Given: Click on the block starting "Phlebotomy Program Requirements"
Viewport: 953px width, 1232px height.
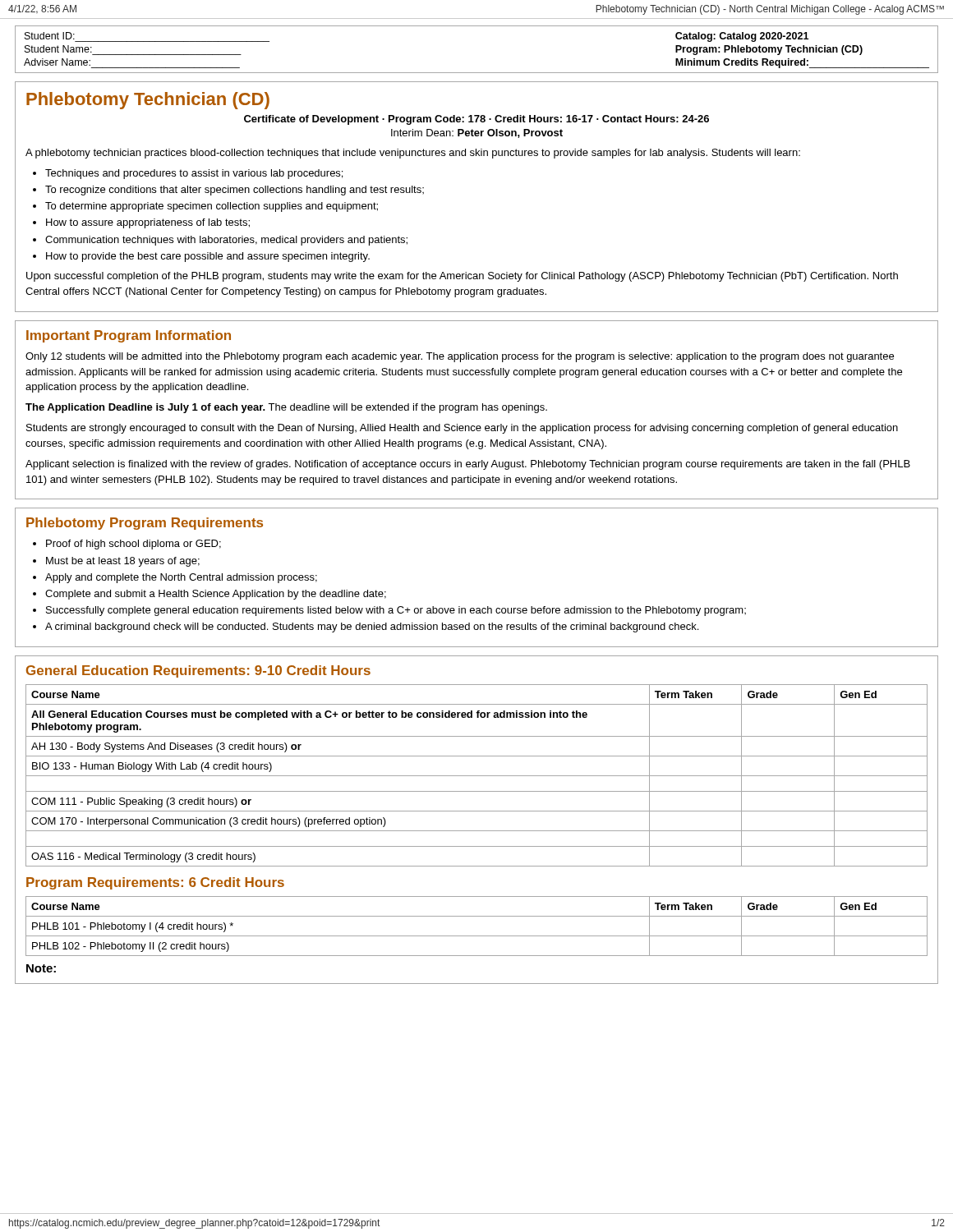Looking at the screenshot, I should point(145,523).
